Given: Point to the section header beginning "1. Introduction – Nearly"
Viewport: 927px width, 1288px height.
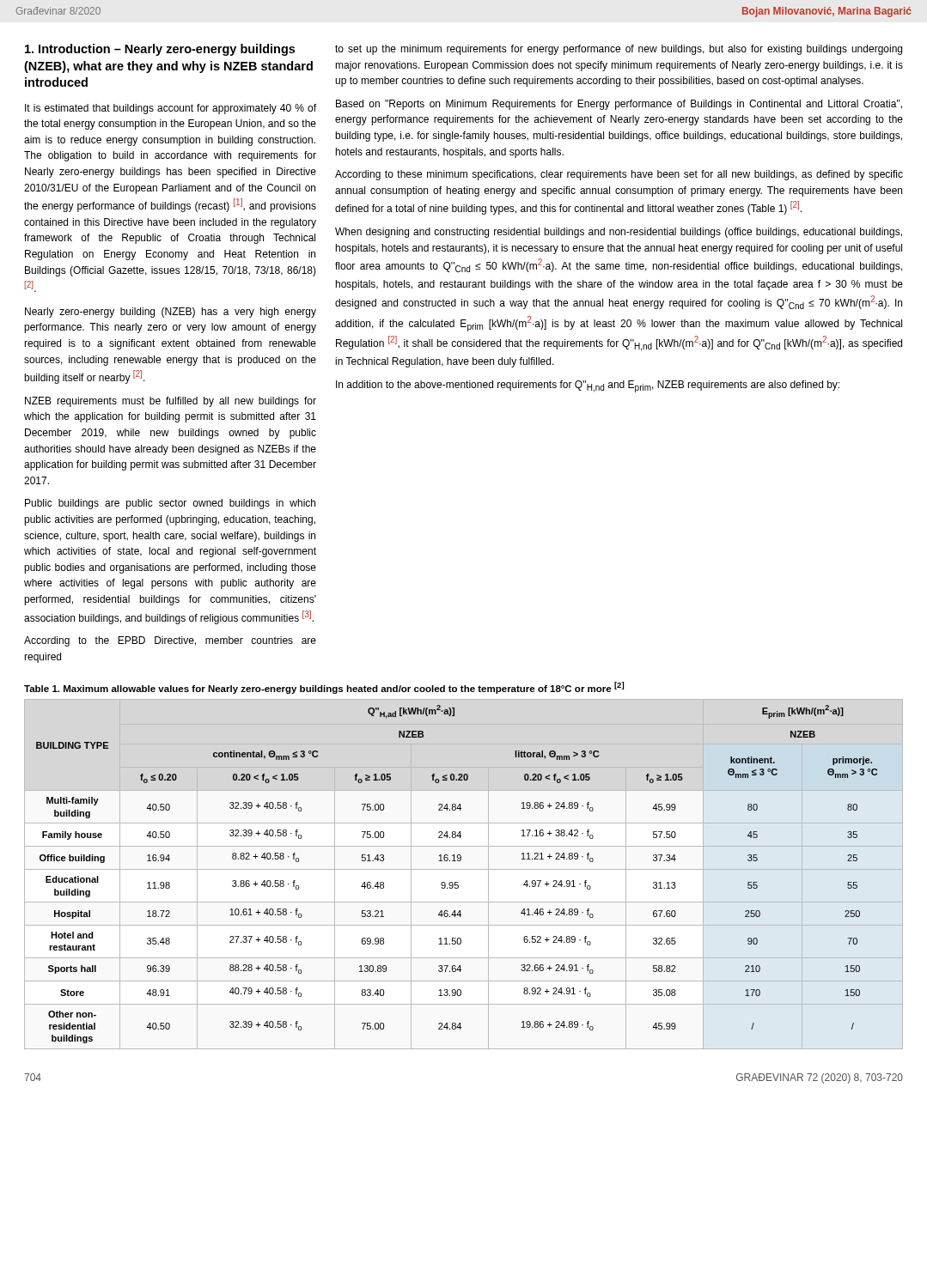Looking at the screenshot, I should point(169,66).
